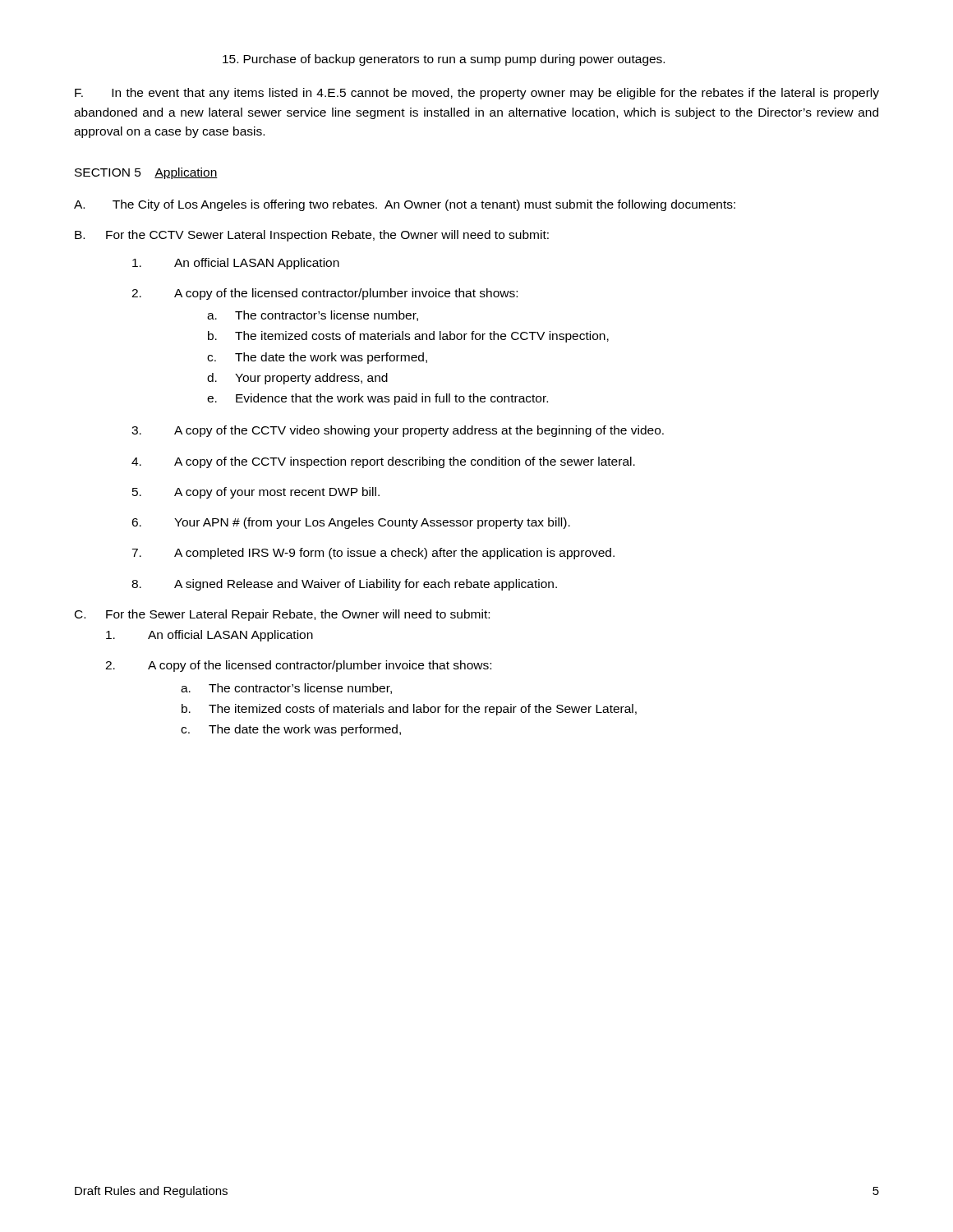Locate a section header
953x1232 pixels.
click(146, 172)
